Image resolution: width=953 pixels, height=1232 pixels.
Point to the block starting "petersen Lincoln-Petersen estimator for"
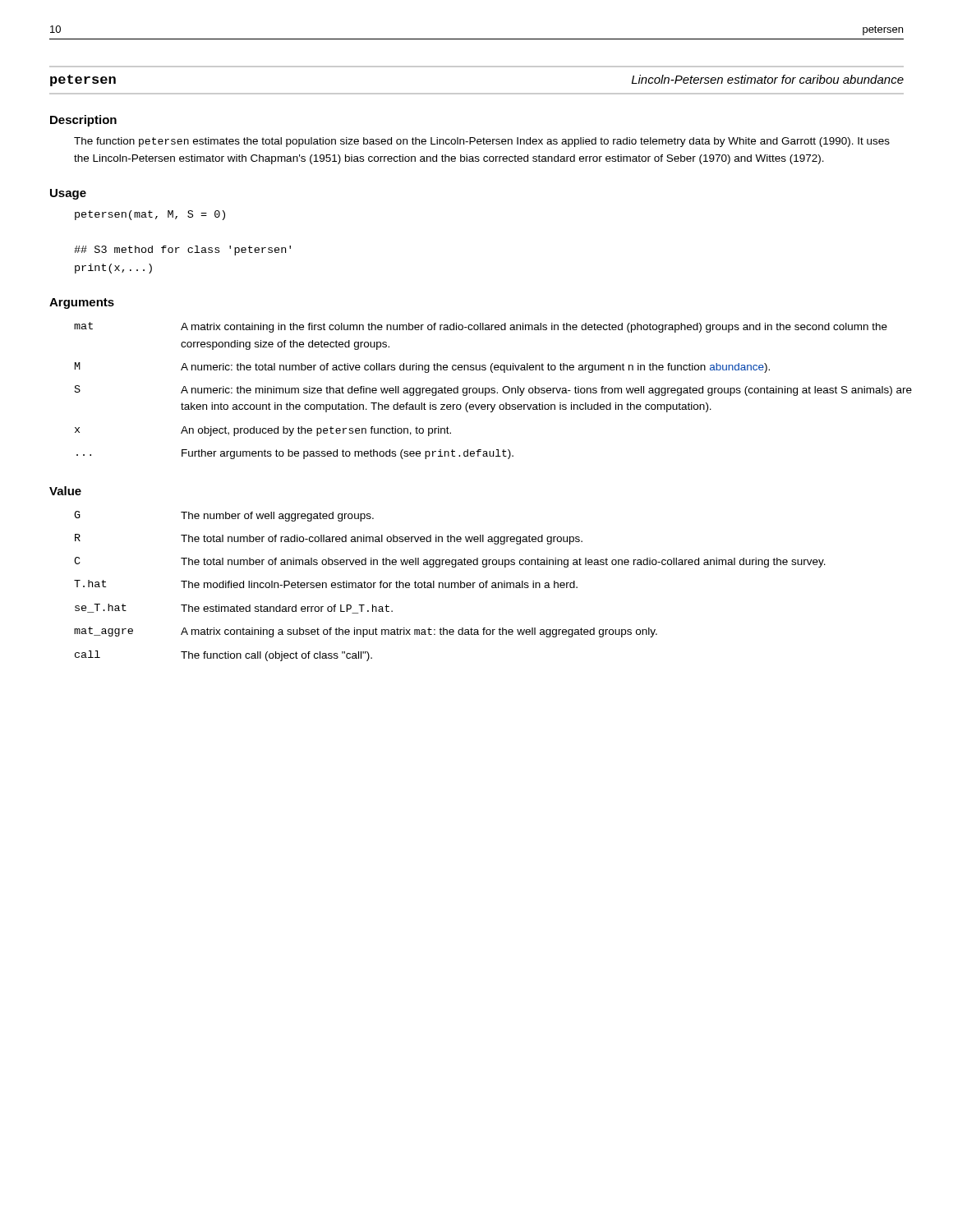pyautogui.click(x=87, y=80)
